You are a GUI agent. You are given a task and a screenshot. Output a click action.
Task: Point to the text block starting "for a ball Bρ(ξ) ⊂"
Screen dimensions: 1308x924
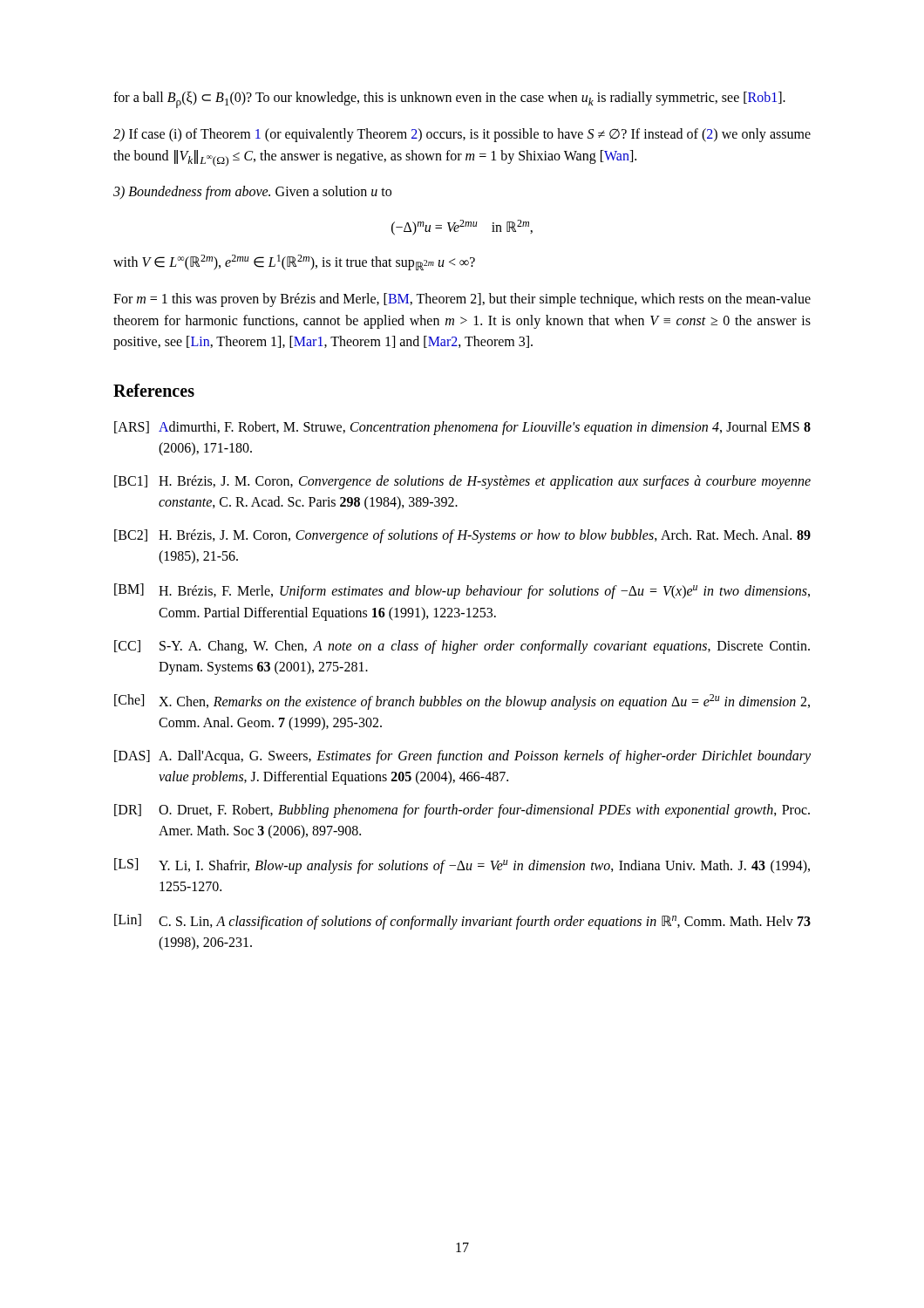pyautogui.click(x=462, y=99)
